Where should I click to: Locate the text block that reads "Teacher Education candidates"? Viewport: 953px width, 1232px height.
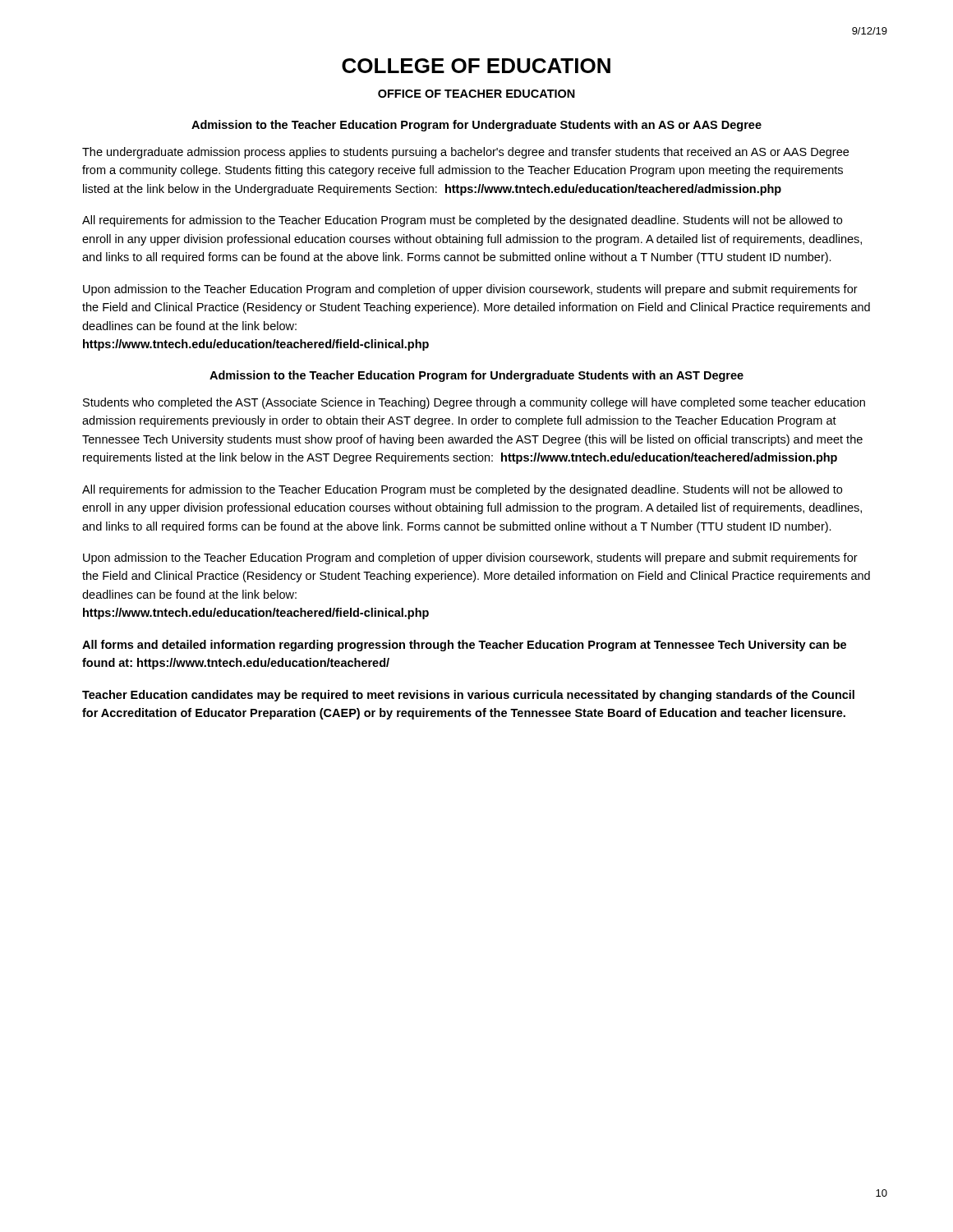pyautogui.click(x=469, y=704)
